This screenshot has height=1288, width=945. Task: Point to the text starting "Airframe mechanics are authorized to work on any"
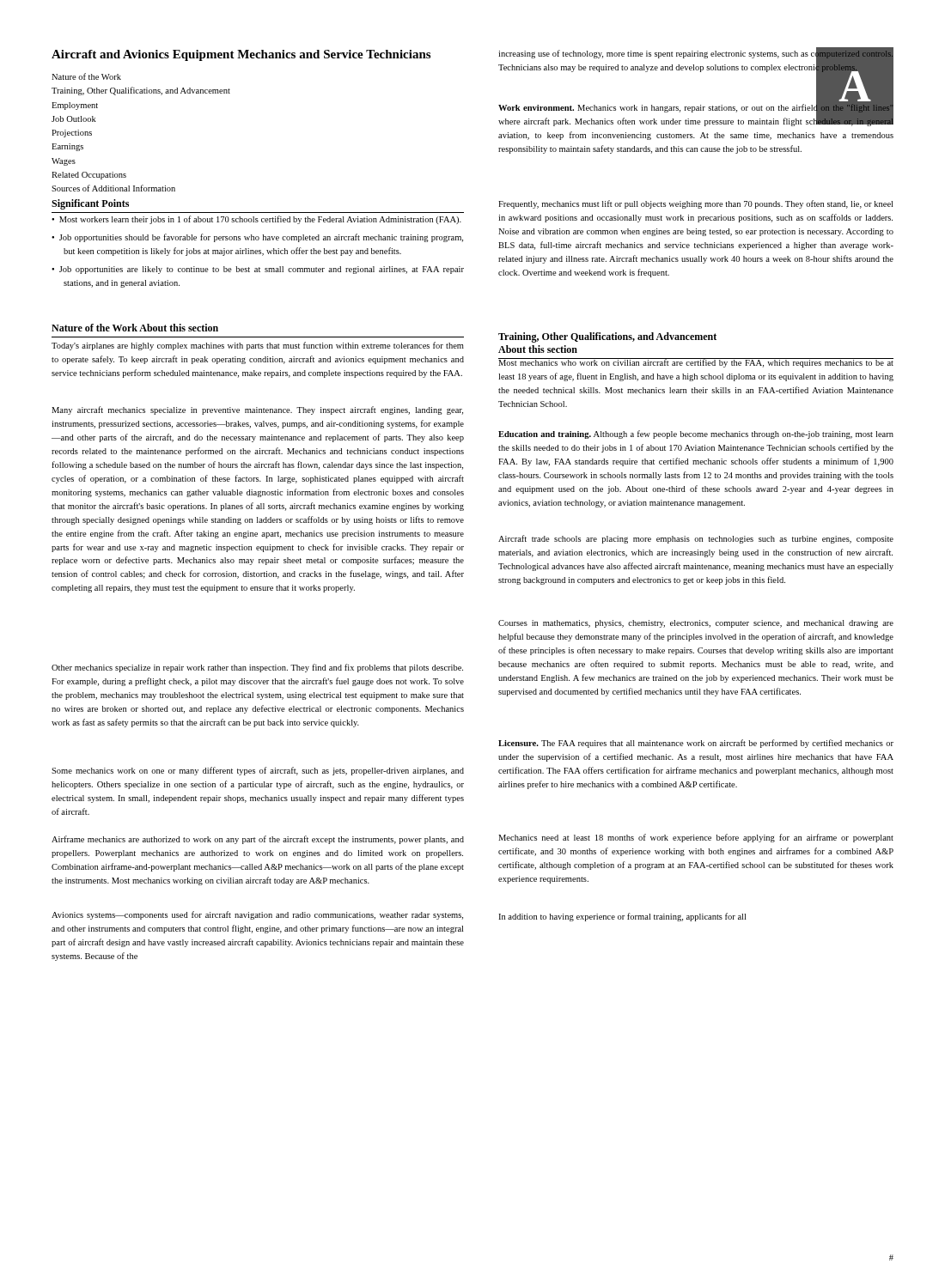[x=258, y=860]
